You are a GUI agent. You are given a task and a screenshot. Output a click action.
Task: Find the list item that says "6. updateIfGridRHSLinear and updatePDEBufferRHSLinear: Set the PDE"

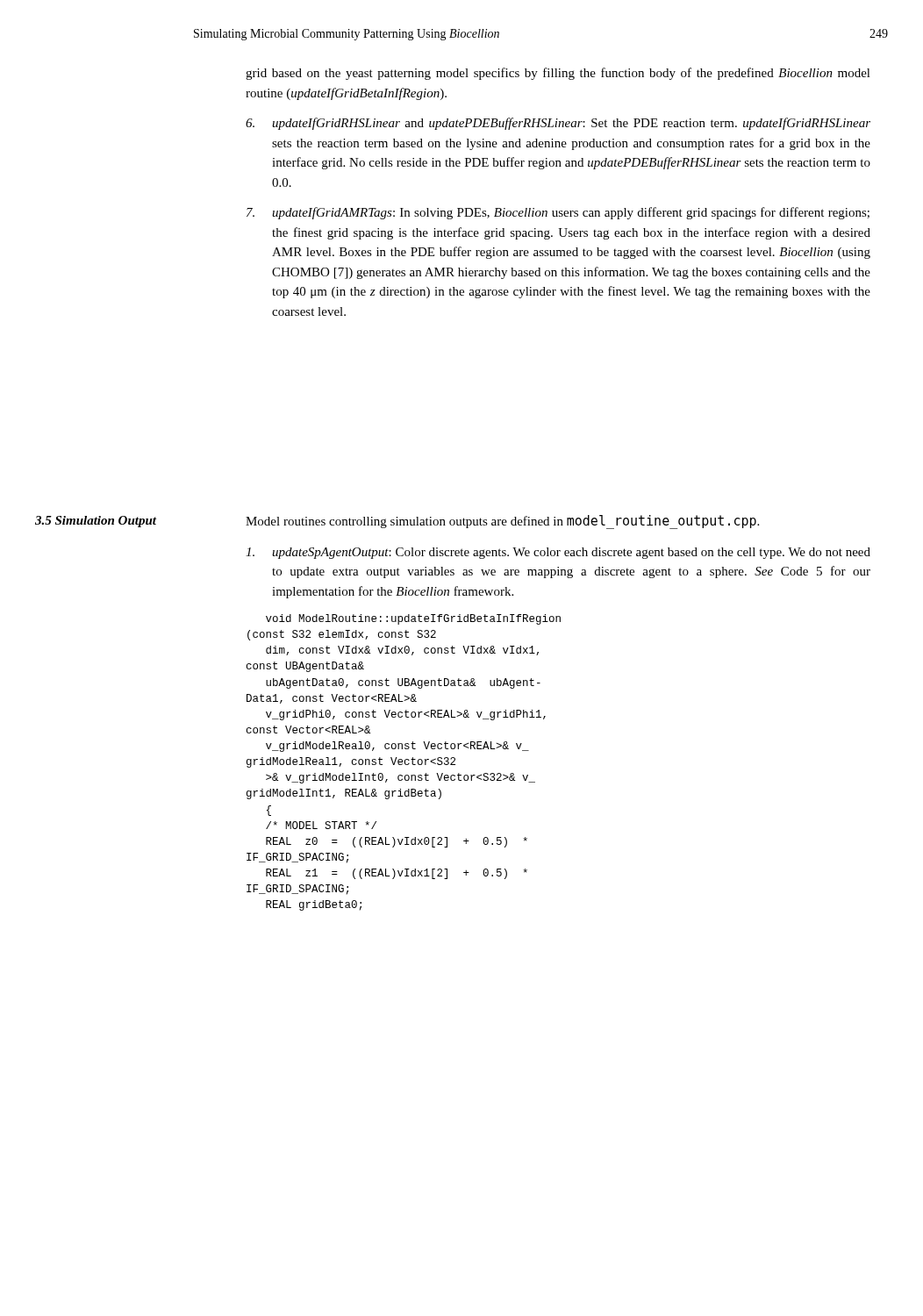558,153
